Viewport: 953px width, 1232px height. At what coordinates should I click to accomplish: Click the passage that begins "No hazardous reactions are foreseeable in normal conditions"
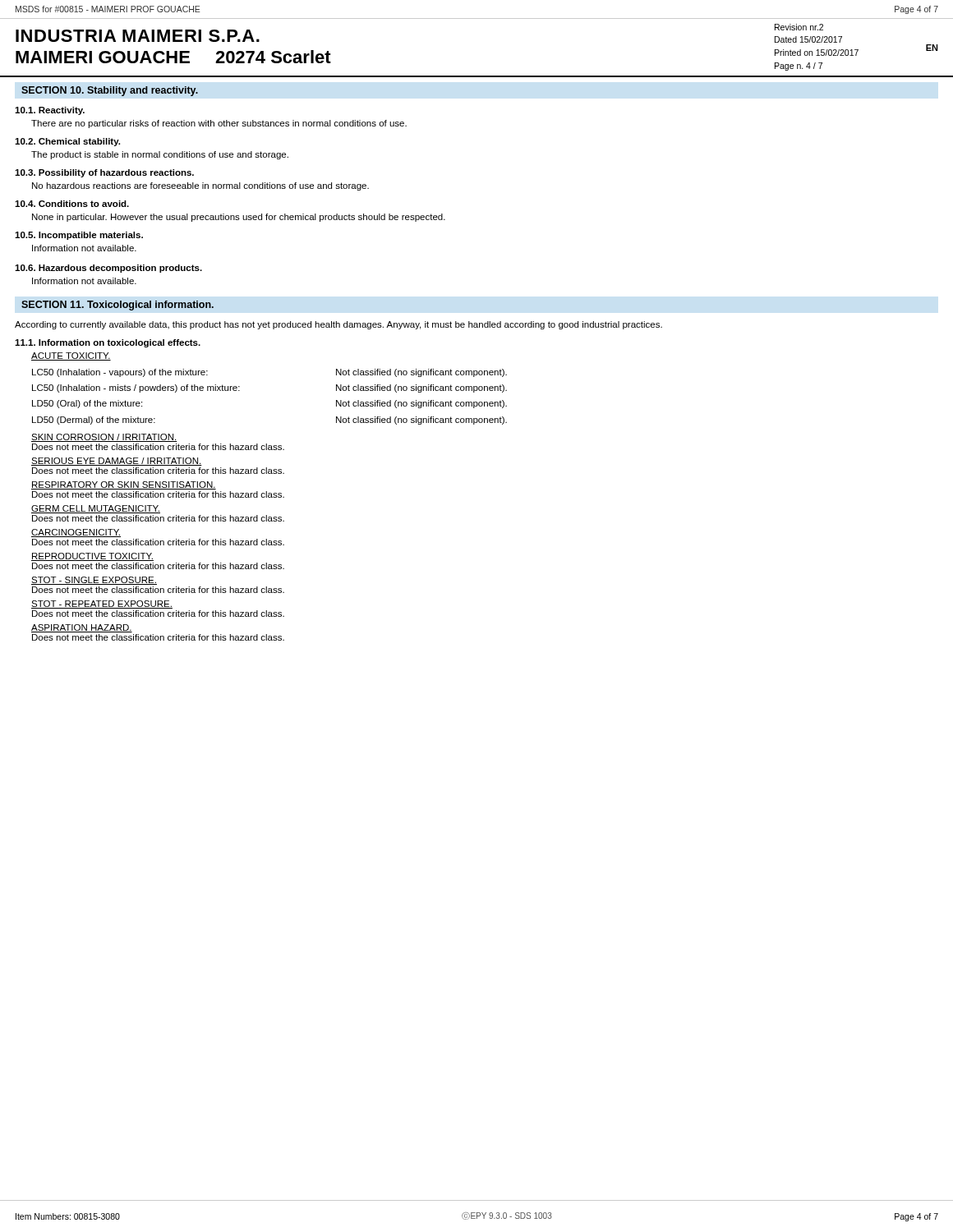click(x=200, y=186)
